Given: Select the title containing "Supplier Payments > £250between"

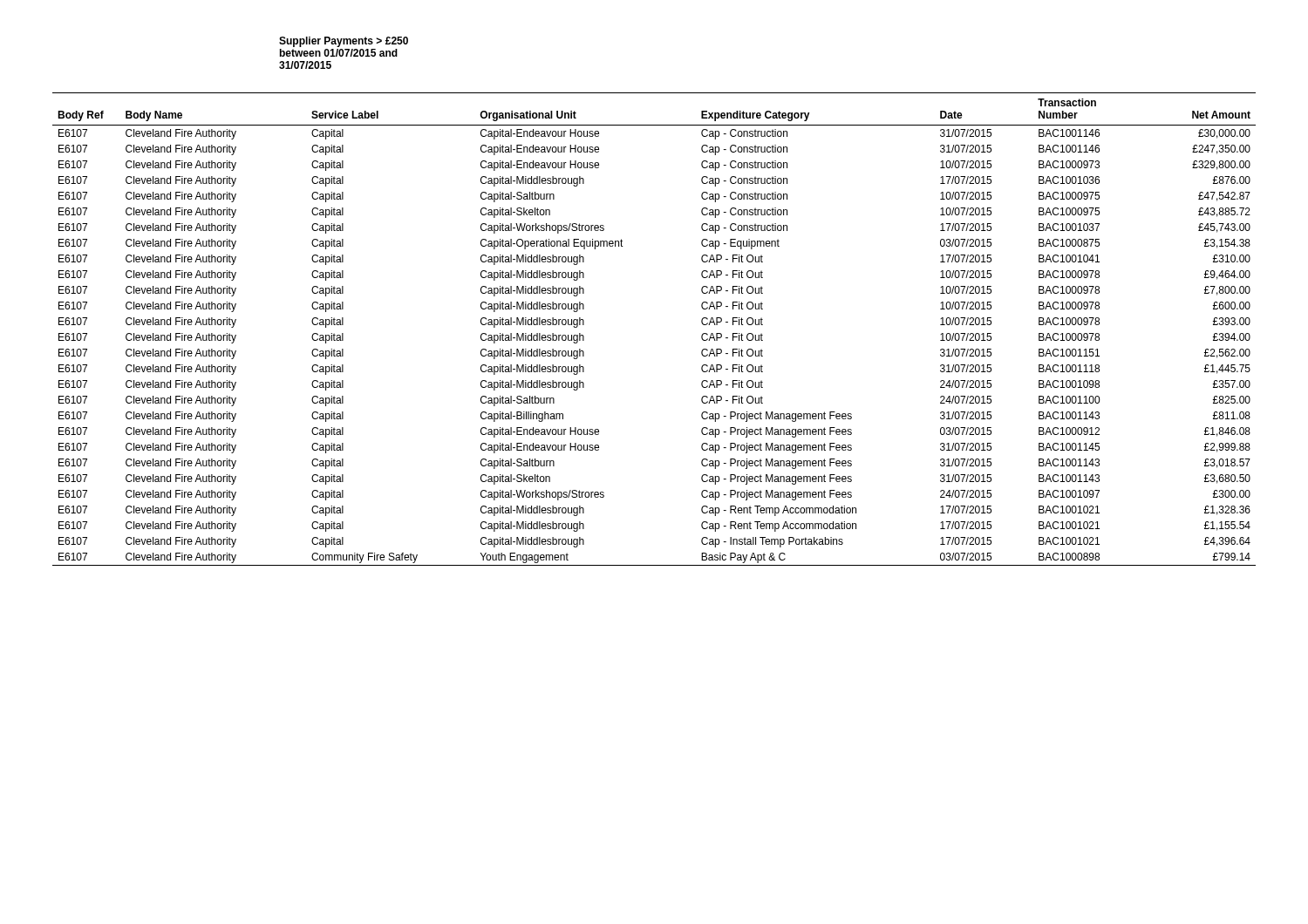Looking at the screenshot, I should (x=344, y=53).
